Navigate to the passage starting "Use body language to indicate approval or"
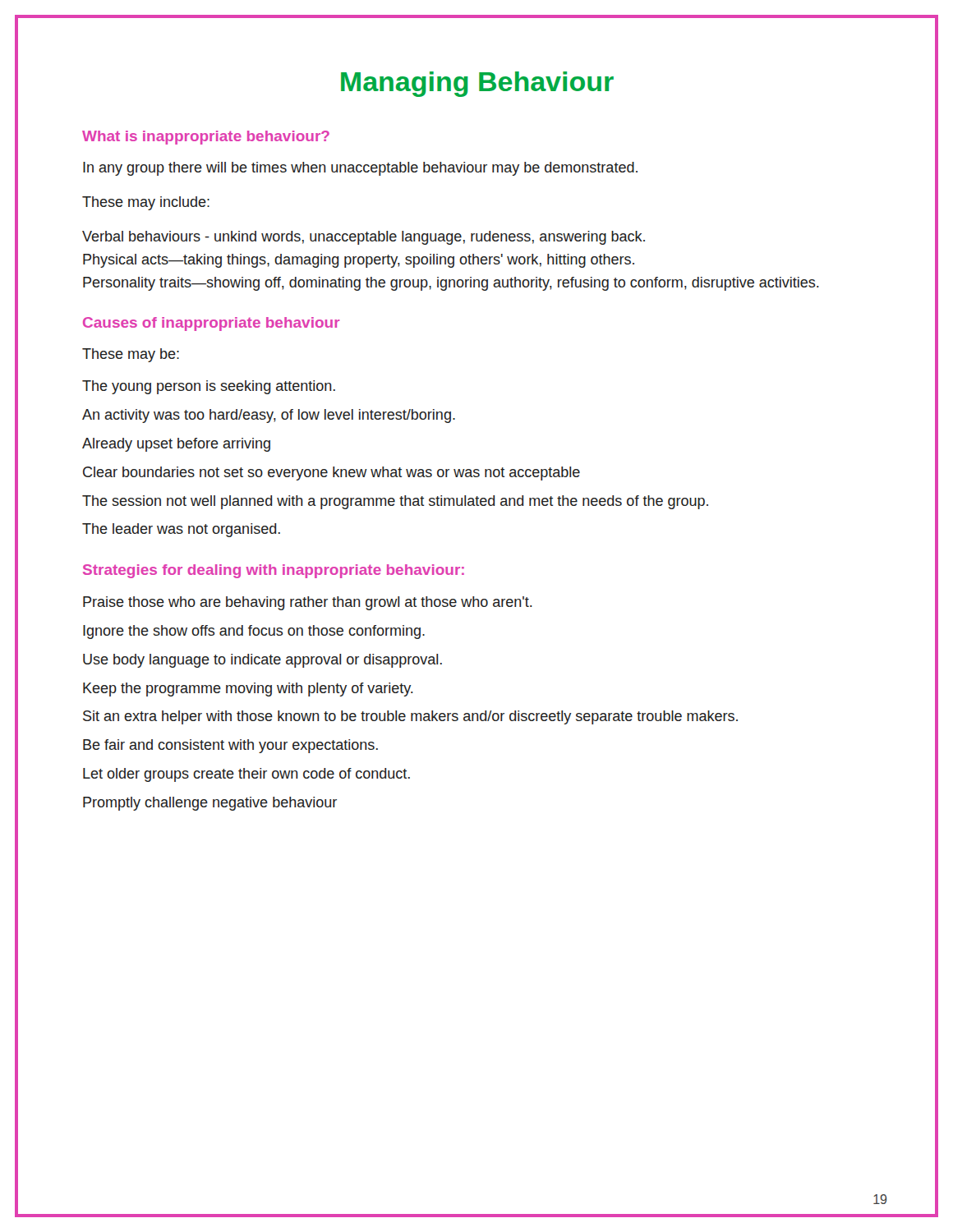The height and width of the screenshot is (1232, 953). click(x=263, y=659)
